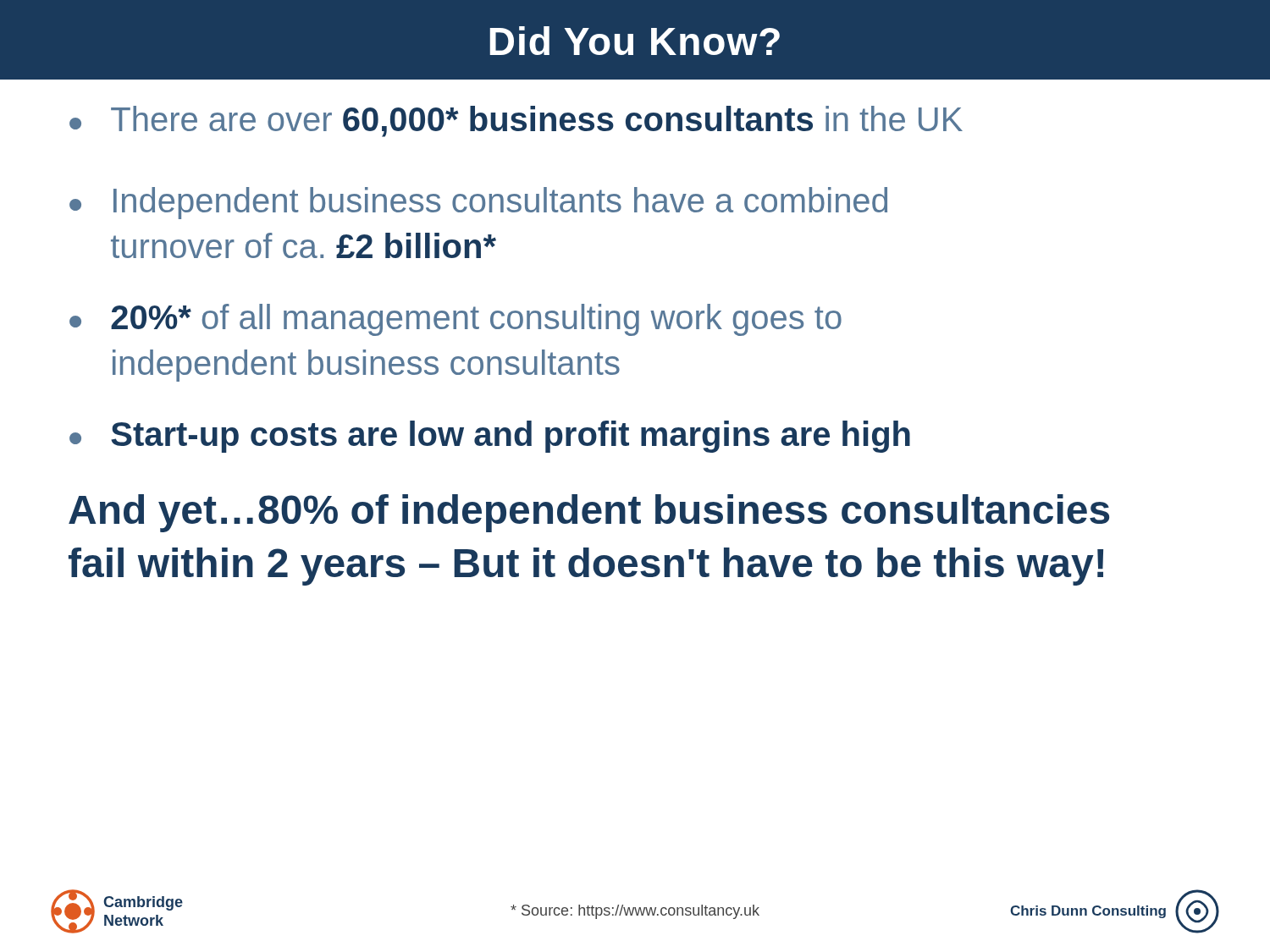Click where it says "Did You Know?"
The height and width of the screenshot is (952, 1270).
[635, 42]
